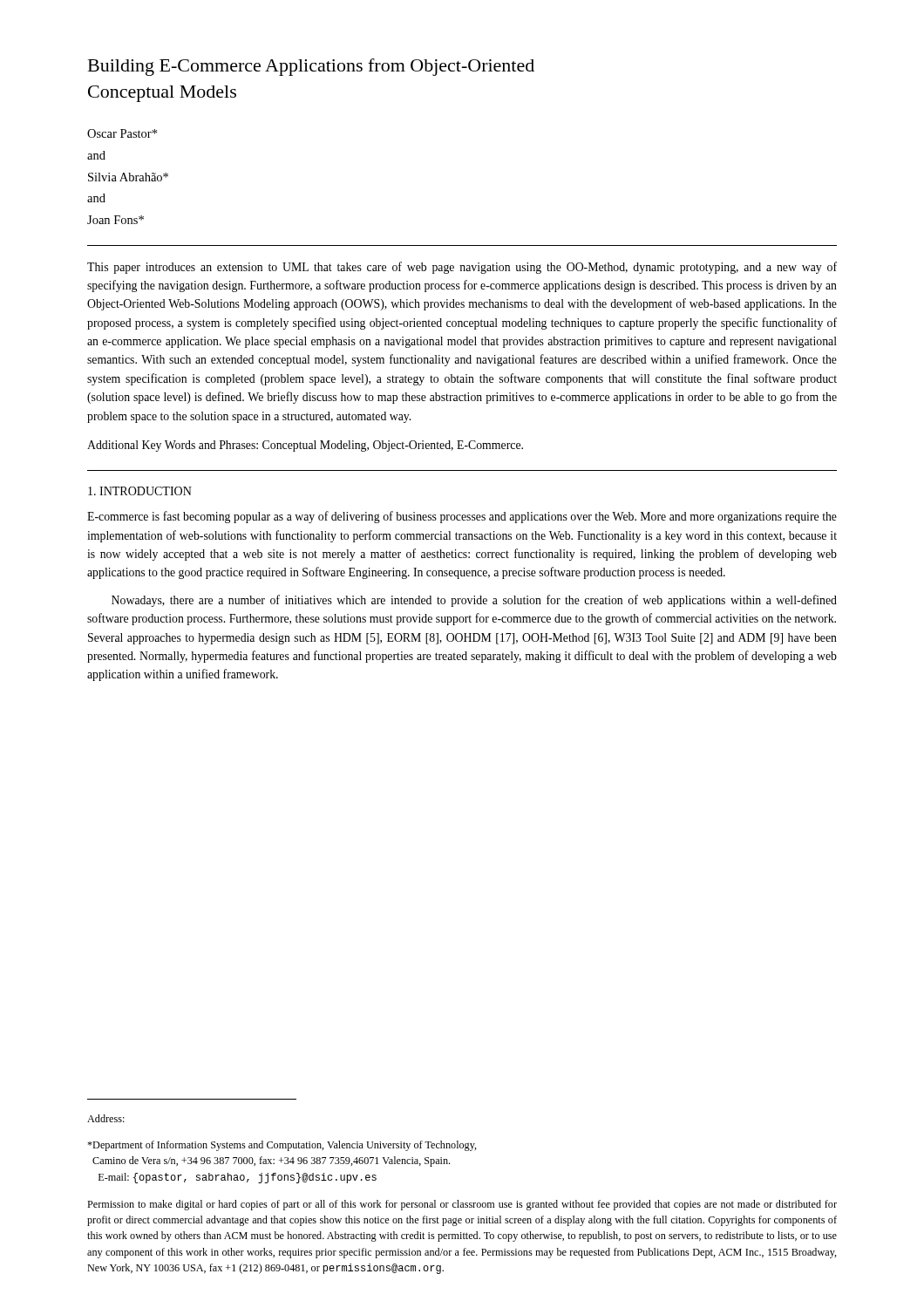Image resolution: width=924 pixels, height=1308 pixels.
Task: Find the text block starting "Oscar Pastor* and Silvia Abrahão* and"
Action: [x=128, y=177]
